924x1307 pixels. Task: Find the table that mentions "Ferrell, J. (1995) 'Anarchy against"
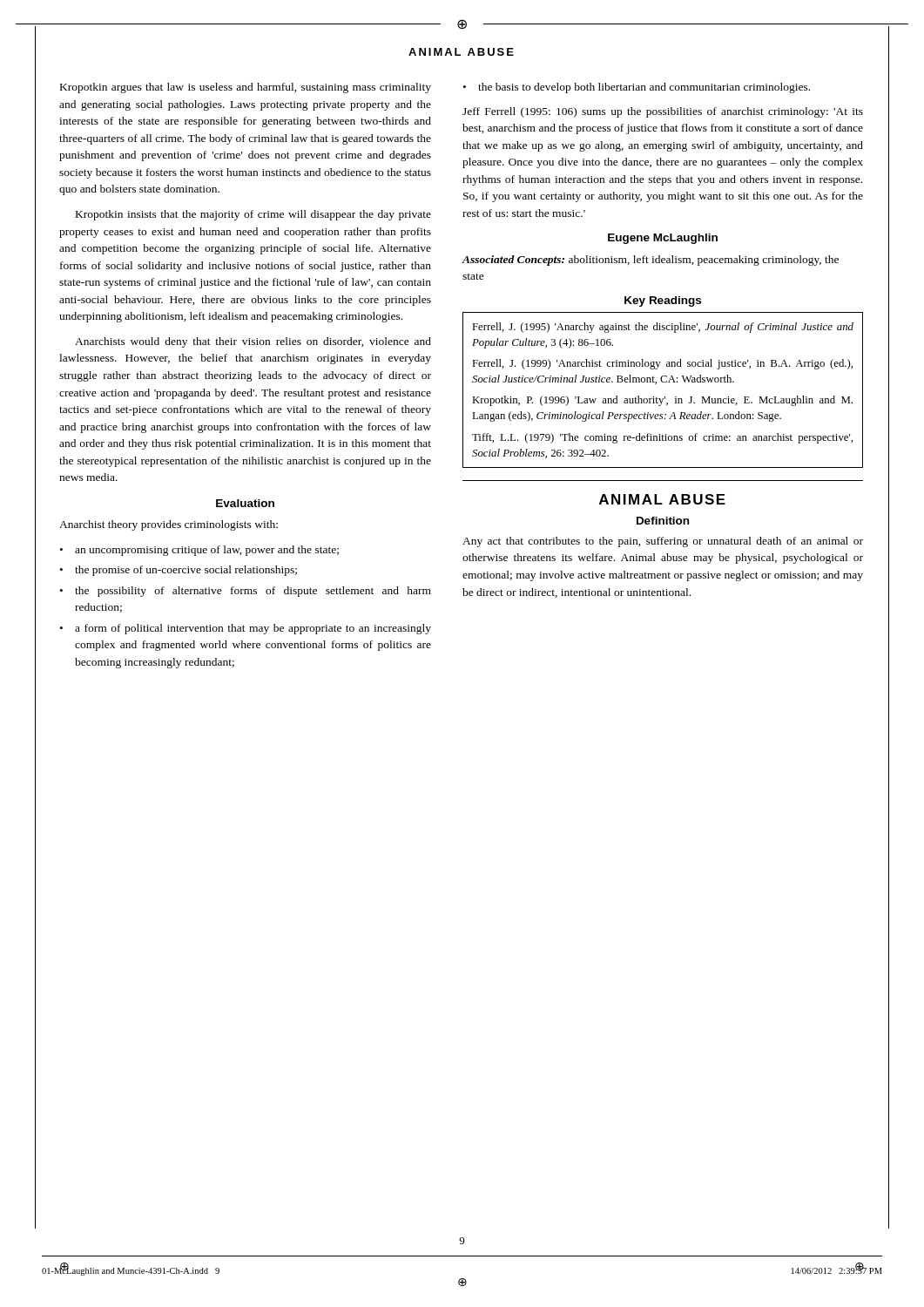tap(663, 390)
